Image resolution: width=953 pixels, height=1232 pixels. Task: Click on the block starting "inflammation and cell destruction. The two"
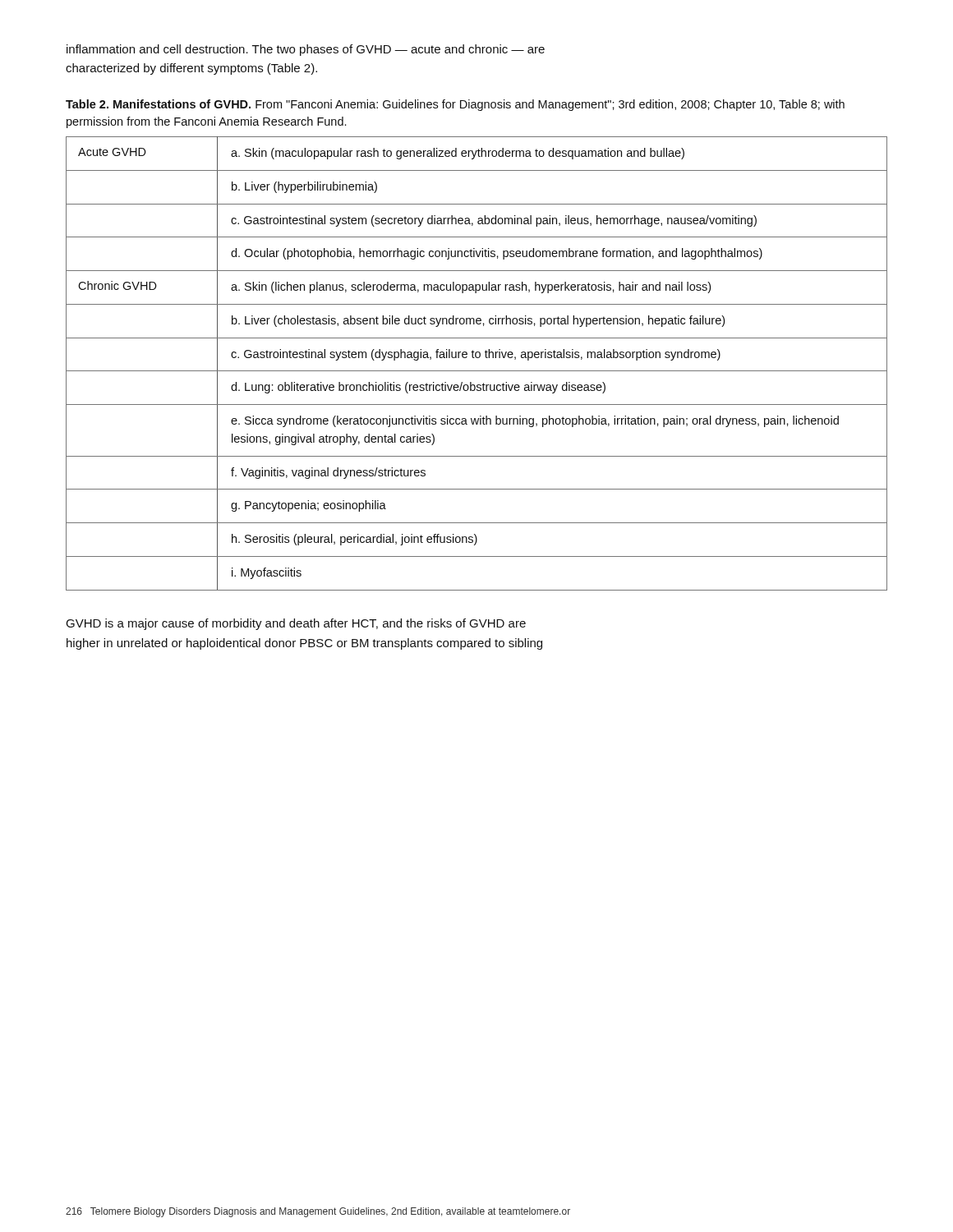(x=305, y=58)
